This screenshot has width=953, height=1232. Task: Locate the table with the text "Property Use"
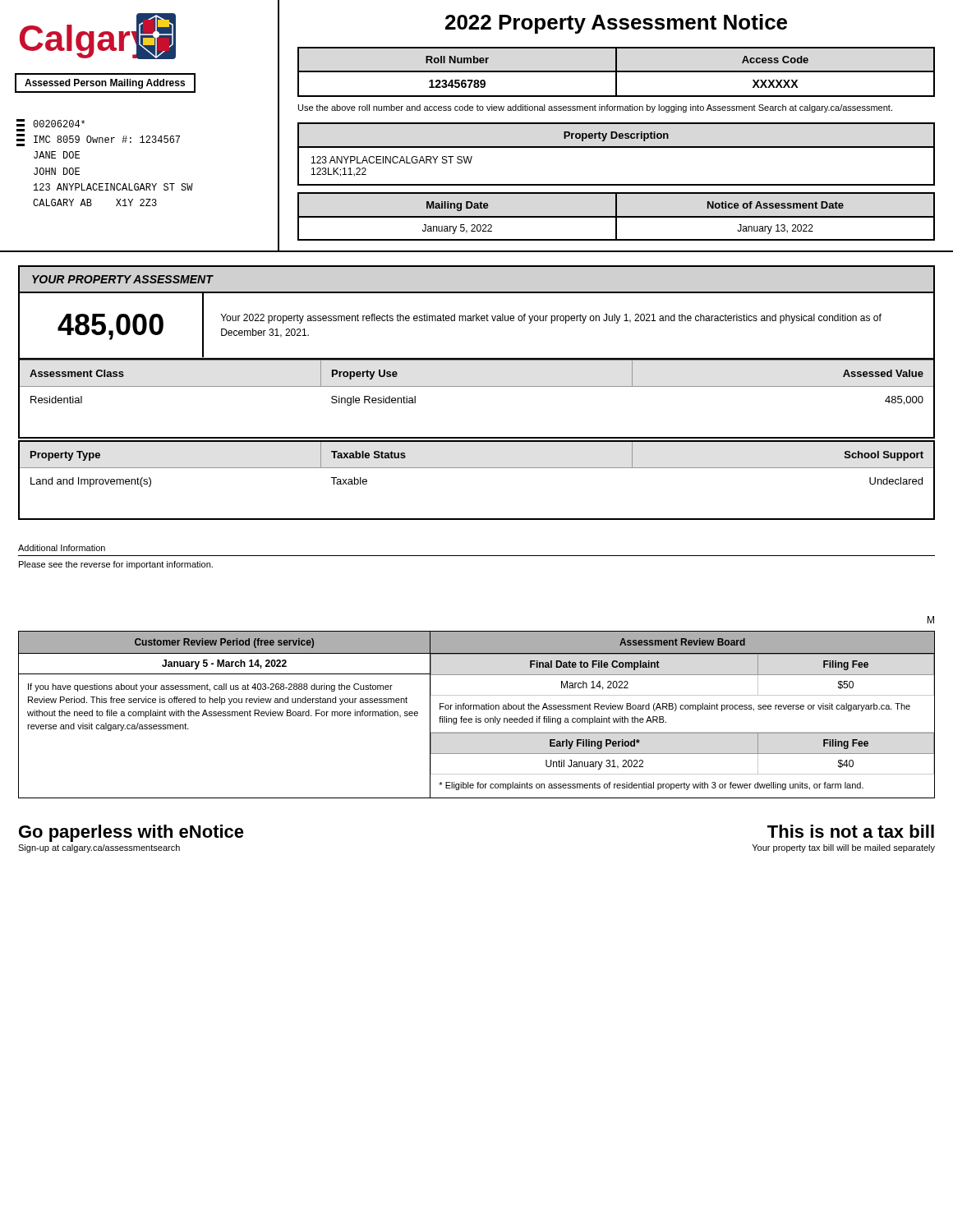(x=476, y=400)
